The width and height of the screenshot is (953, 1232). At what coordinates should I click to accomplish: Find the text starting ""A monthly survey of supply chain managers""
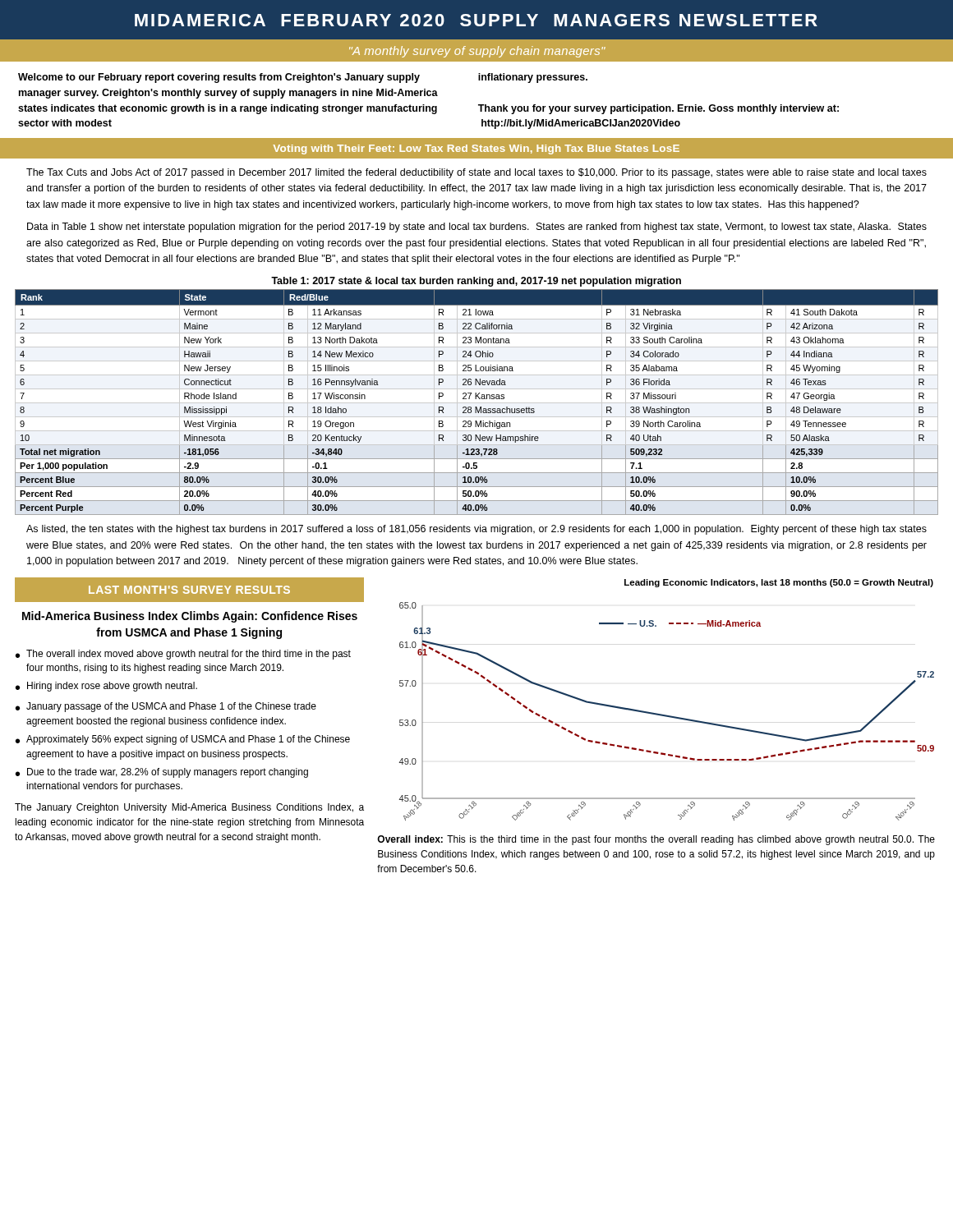(x=476, y=51)
